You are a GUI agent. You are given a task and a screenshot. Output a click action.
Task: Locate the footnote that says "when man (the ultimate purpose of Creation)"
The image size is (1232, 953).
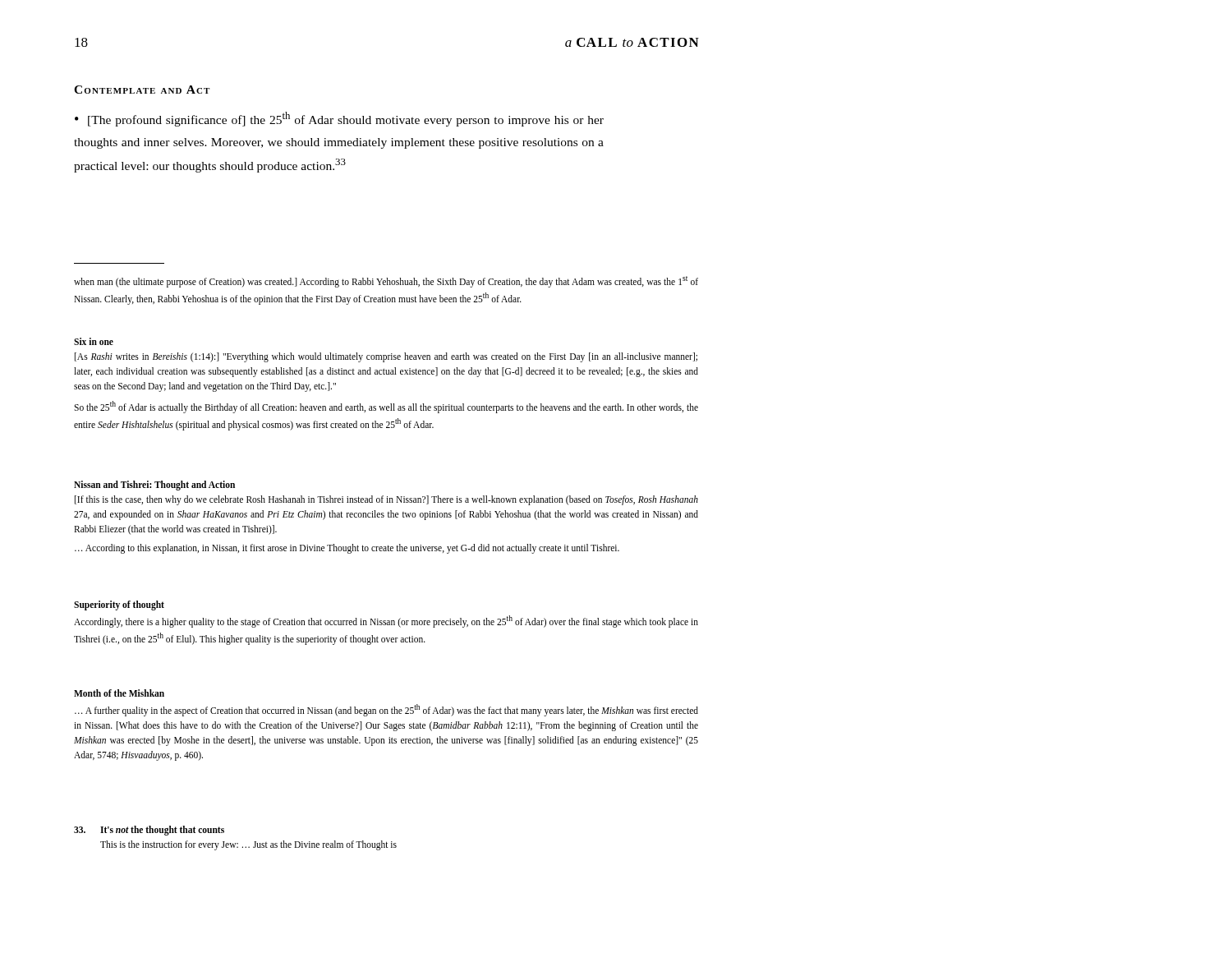[386, 289]
